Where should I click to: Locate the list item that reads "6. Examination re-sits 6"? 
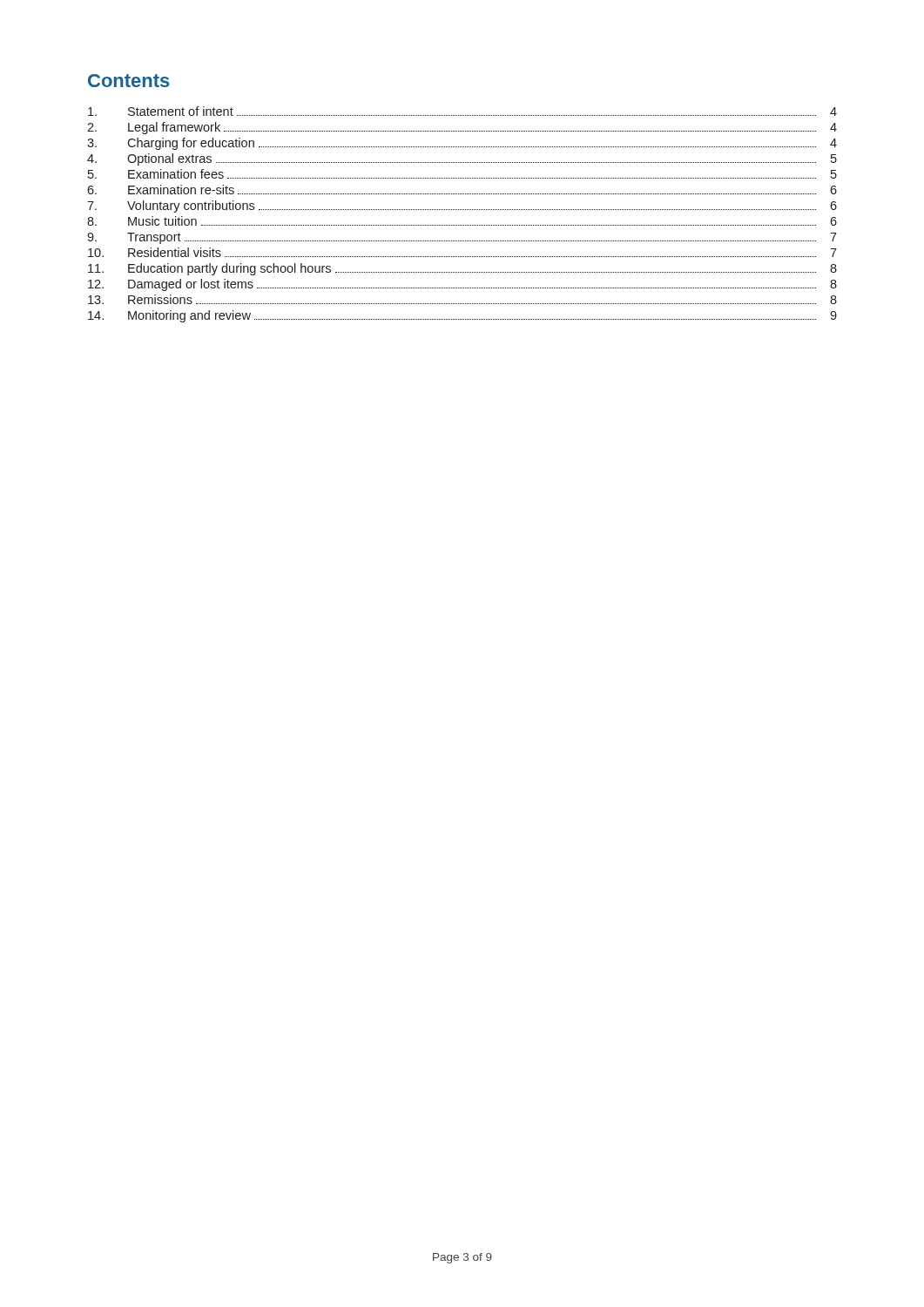coord(462,190)
